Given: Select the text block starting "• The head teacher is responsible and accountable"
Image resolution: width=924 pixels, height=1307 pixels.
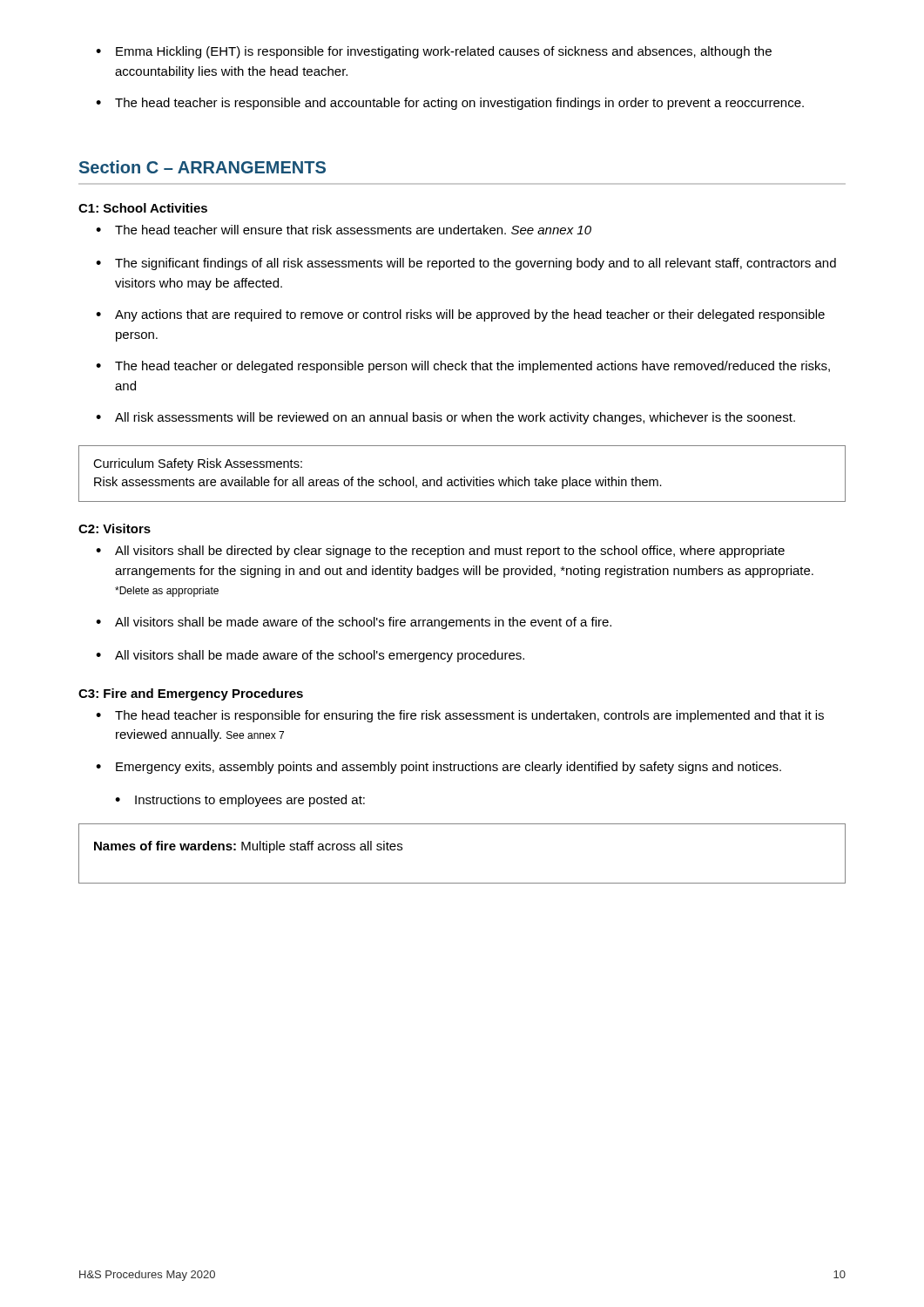Looking at the screenshot, I should (x=450, y=104).
